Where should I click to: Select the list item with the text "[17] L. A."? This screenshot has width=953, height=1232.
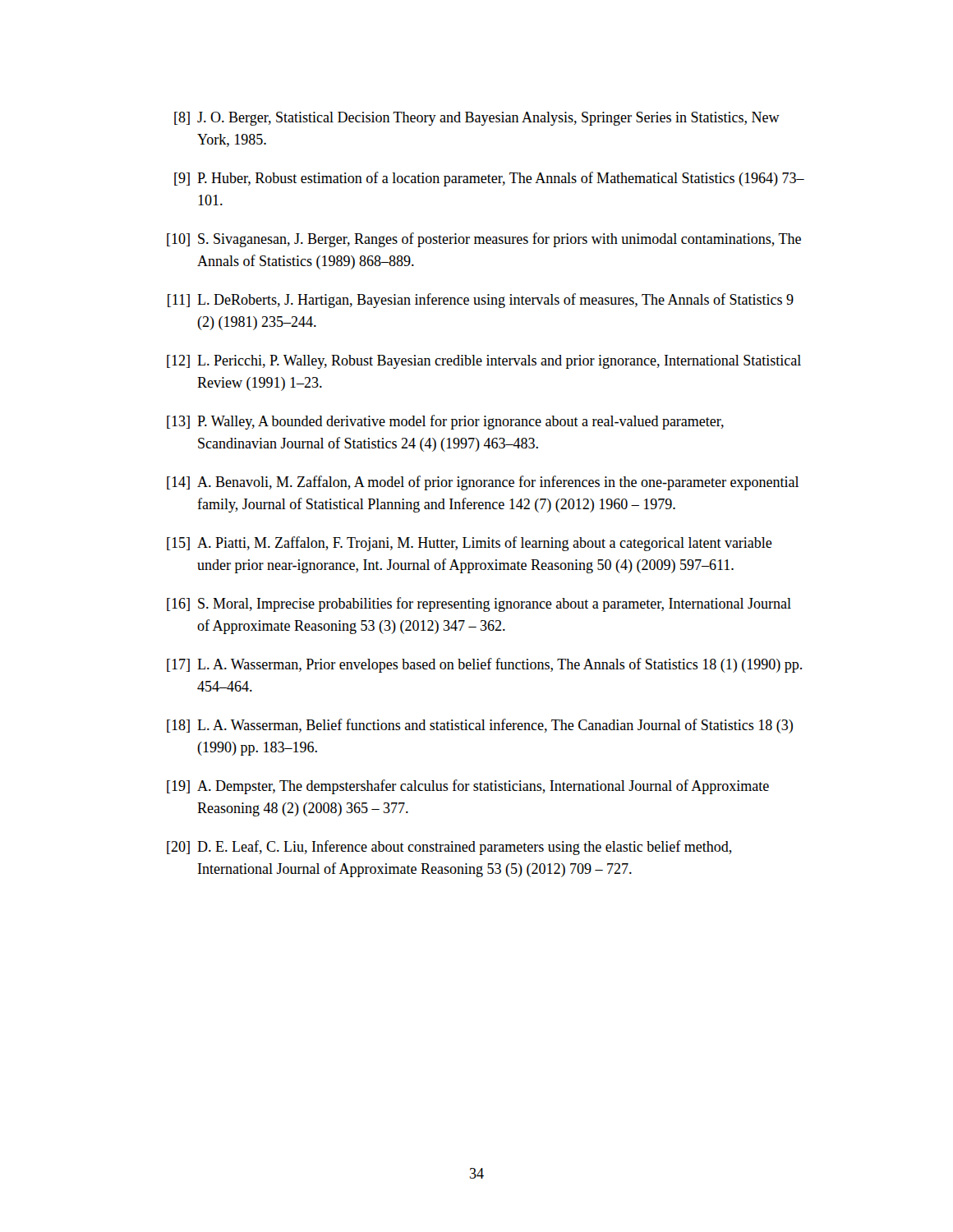[476, 676]
